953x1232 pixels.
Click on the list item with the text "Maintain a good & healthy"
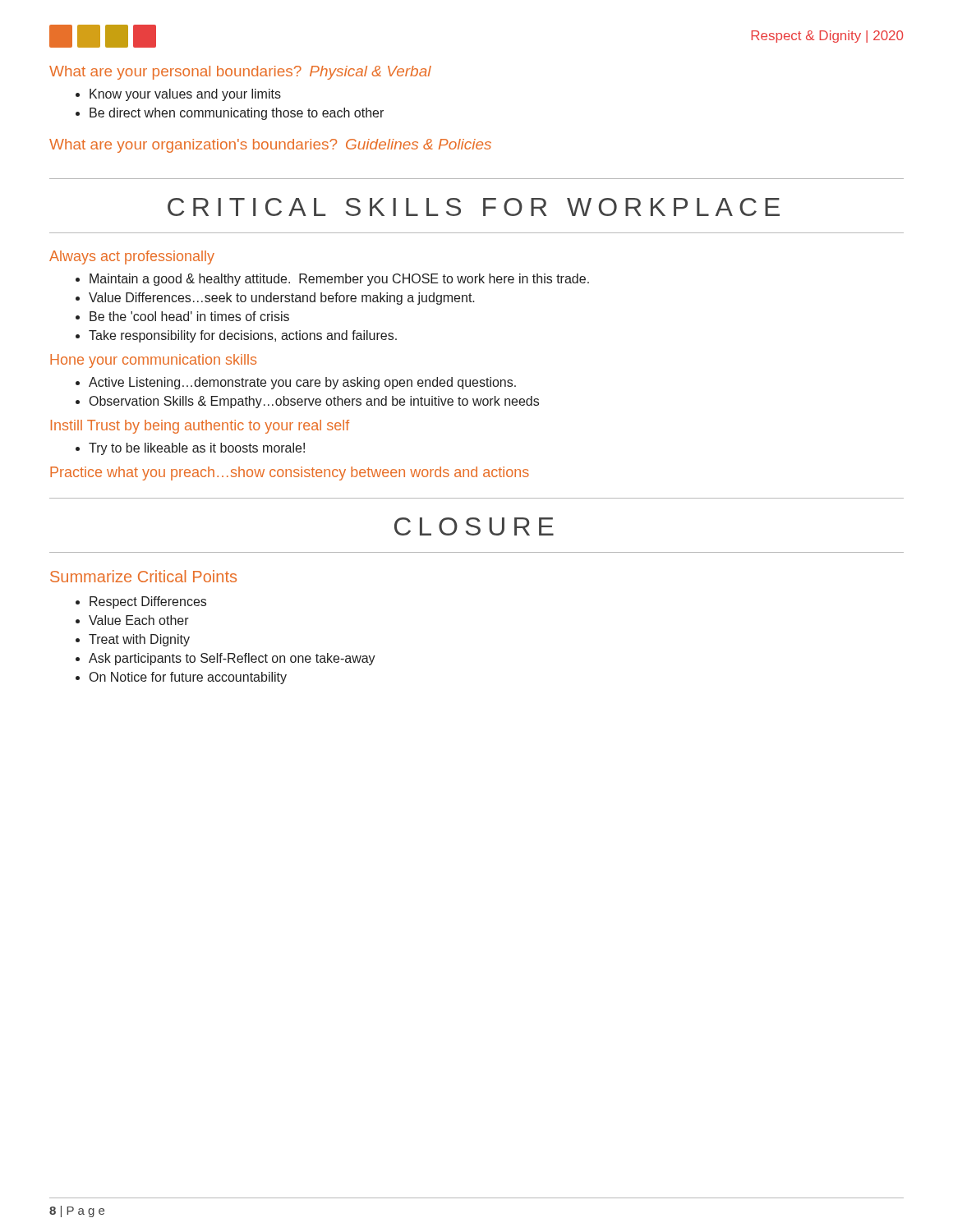tap(476, 308)
